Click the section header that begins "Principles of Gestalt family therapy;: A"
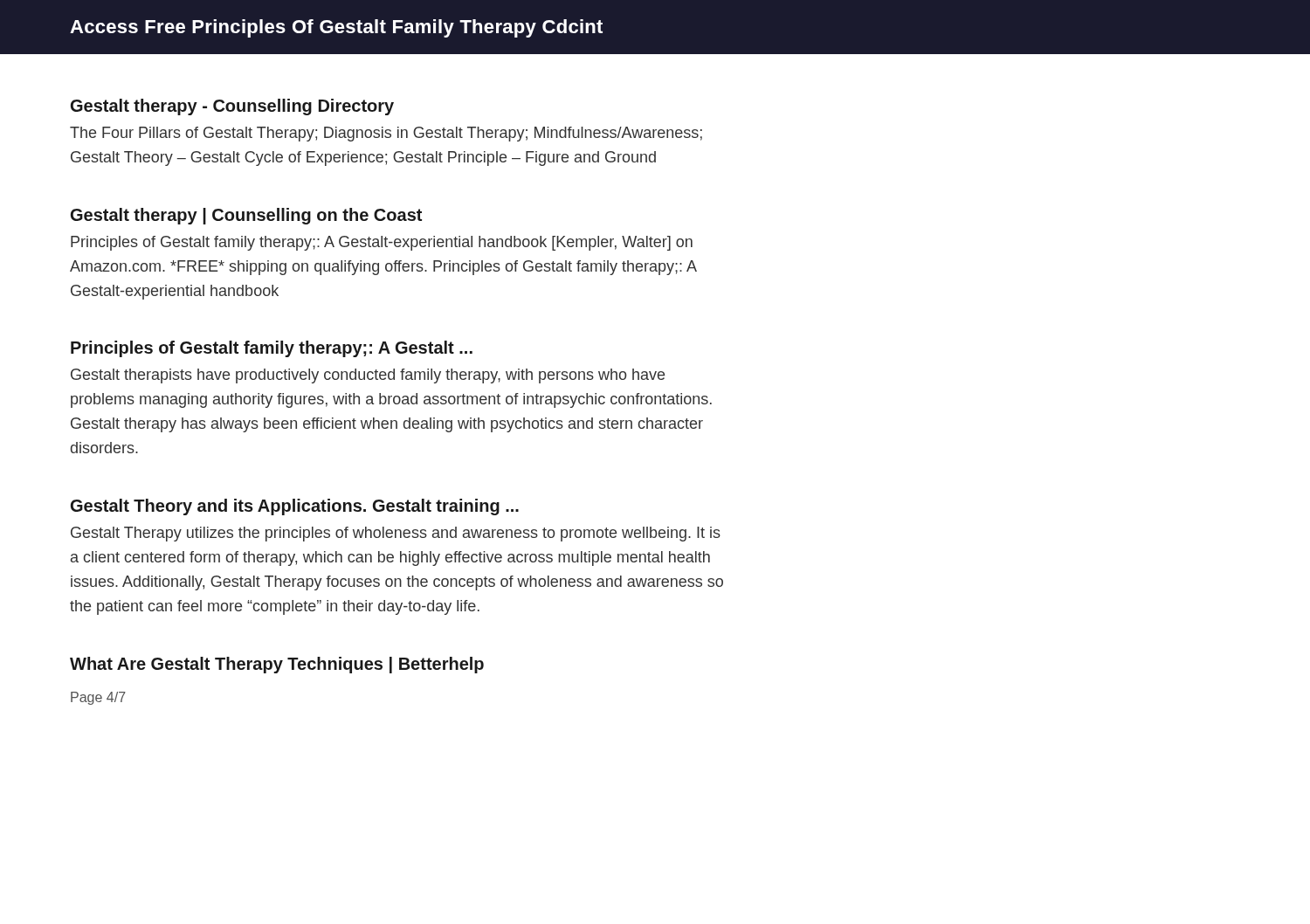This screenshot has width=1310, height=924. point(272,348)
